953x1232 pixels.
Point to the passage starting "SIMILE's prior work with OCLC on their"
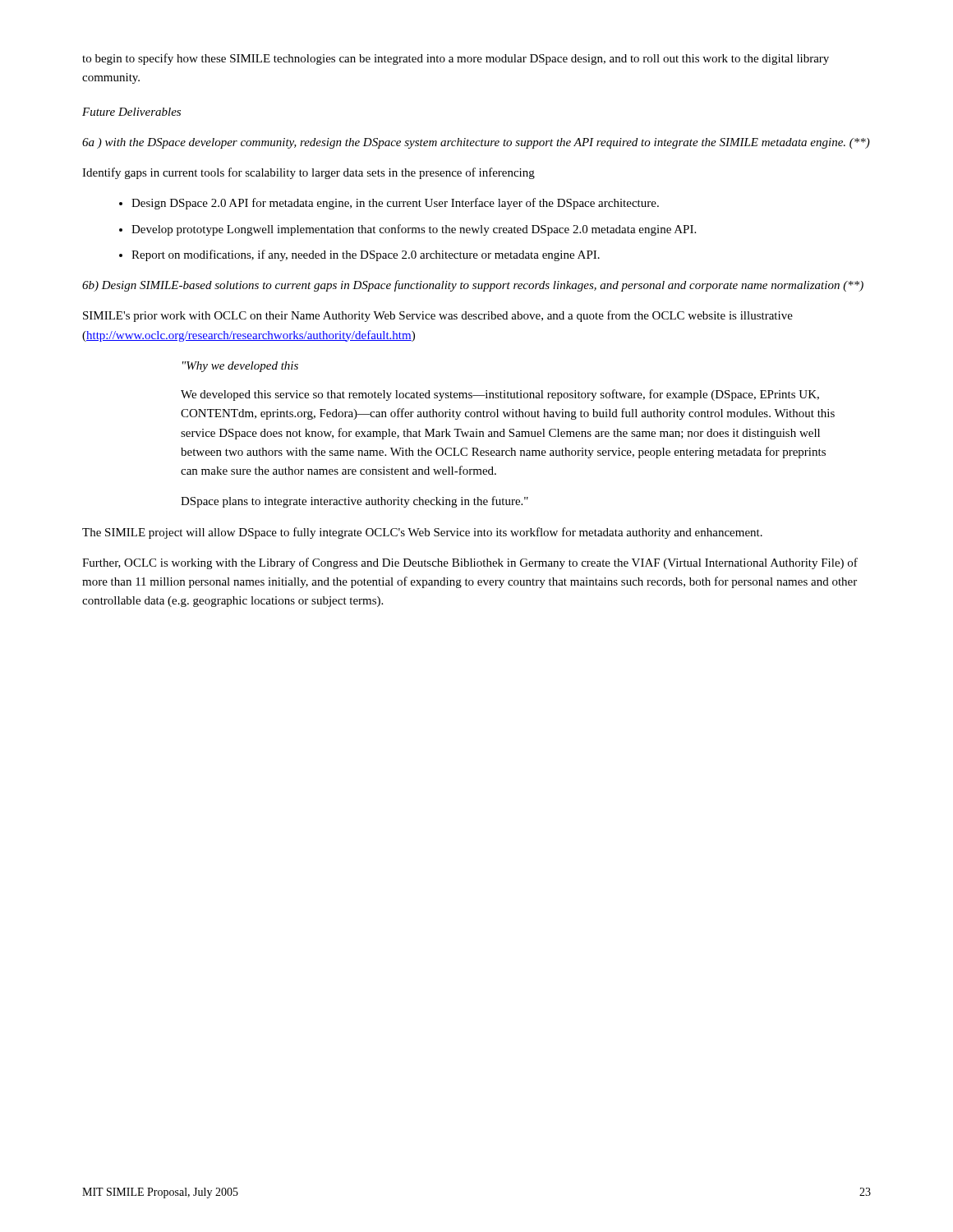coord(437,325)
